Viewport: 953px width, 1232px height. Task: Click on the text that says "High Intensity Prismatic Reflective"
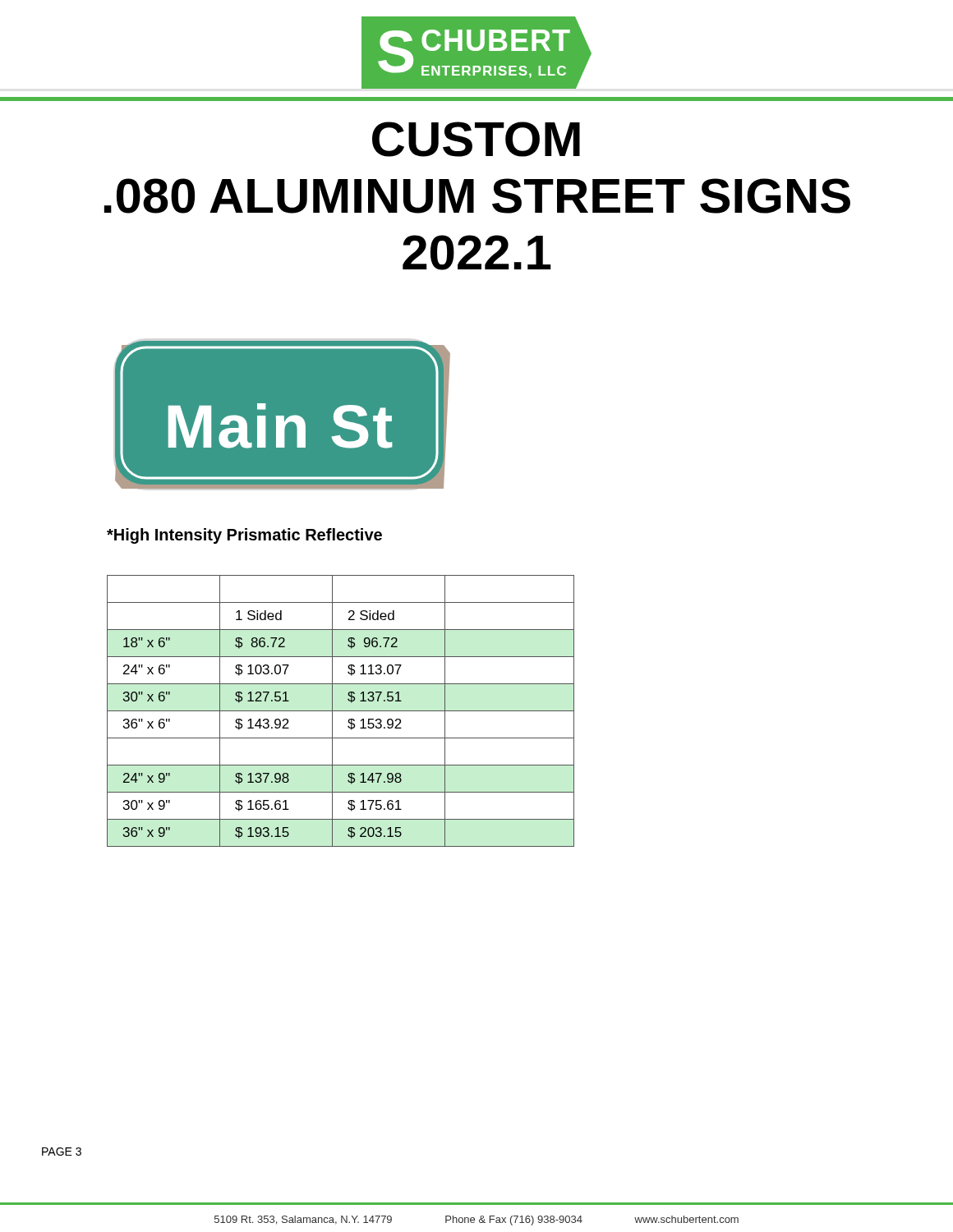coord(245,535)
